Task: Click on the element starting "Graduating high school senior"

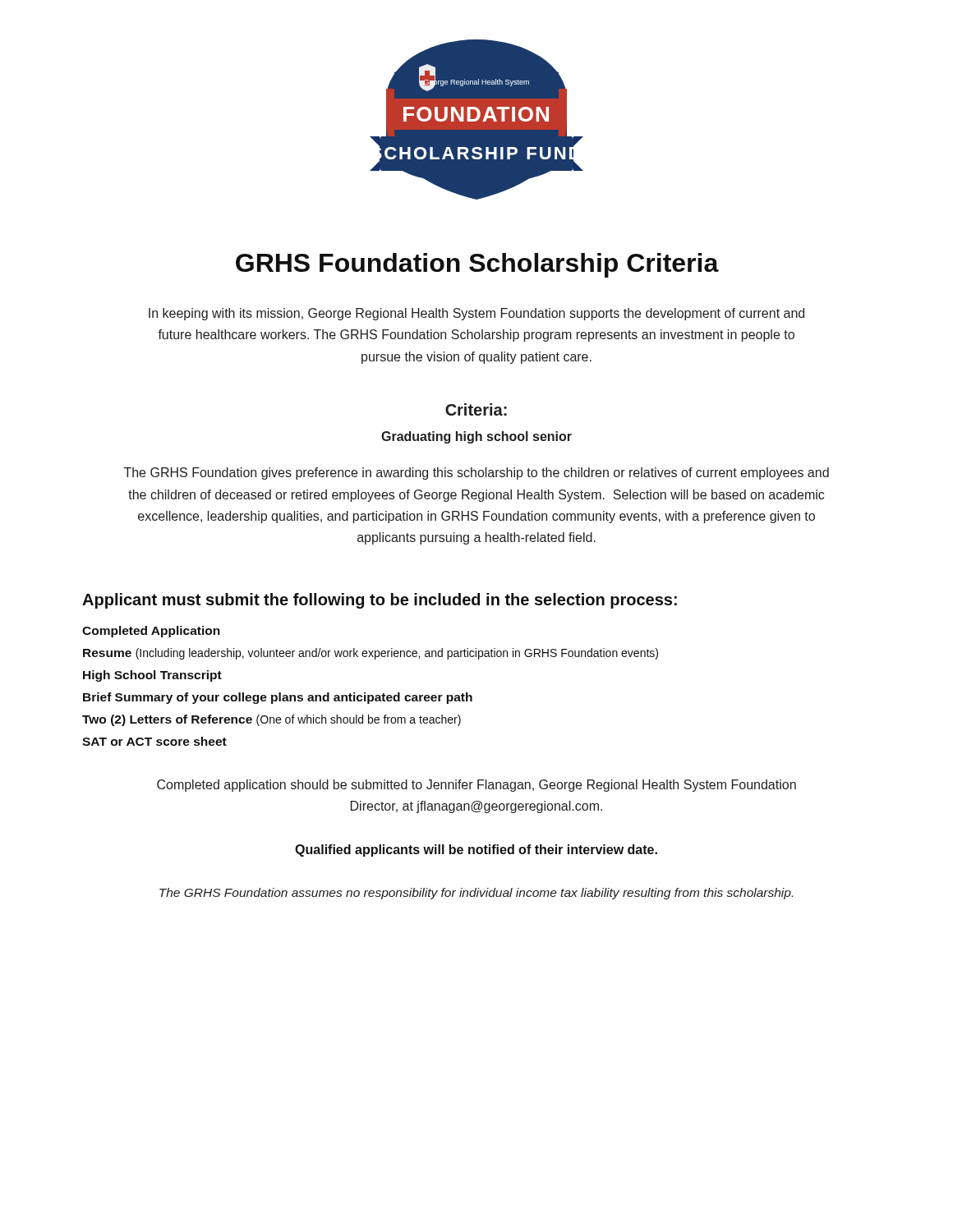Action: pos(476,437)
